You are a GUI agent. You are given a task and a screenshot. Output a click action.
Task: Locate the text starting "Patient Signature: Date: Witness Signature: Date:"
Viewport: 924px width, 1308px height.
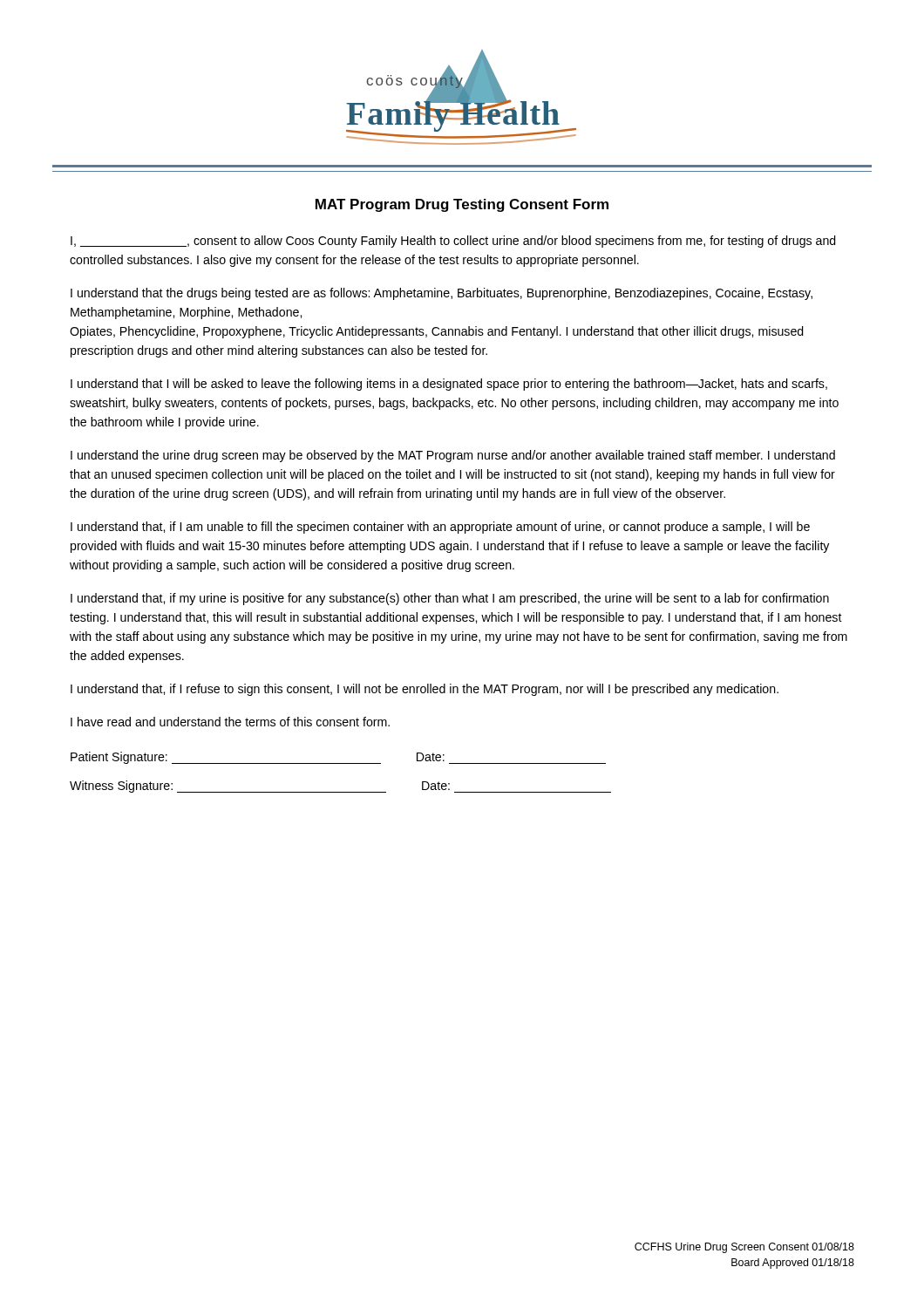click(x=462, y=770)
